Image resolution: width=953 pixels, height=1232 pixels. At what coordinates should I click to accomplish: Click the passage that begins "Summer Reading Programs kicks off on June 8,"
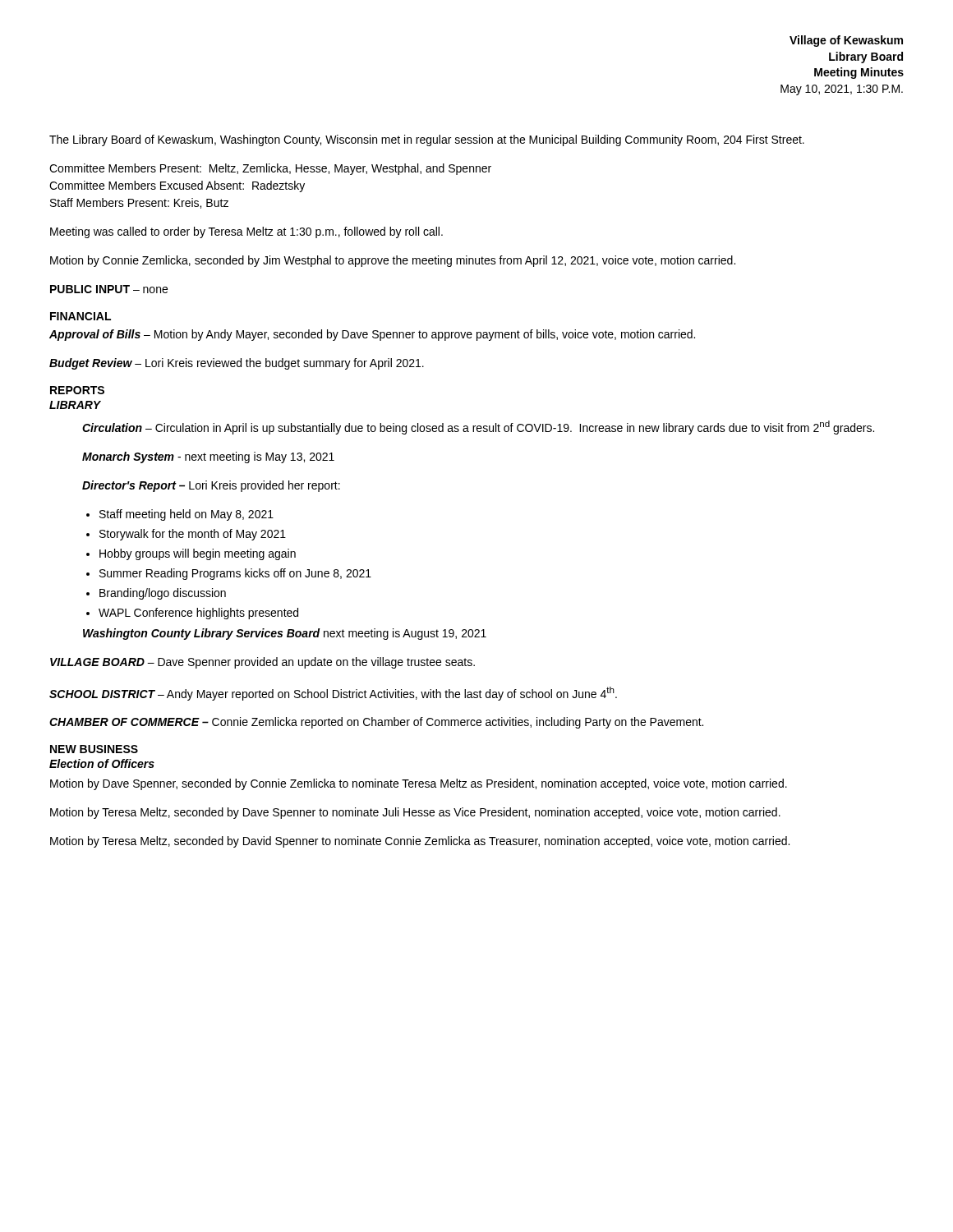pyautogui.click(x=235, y=573)
